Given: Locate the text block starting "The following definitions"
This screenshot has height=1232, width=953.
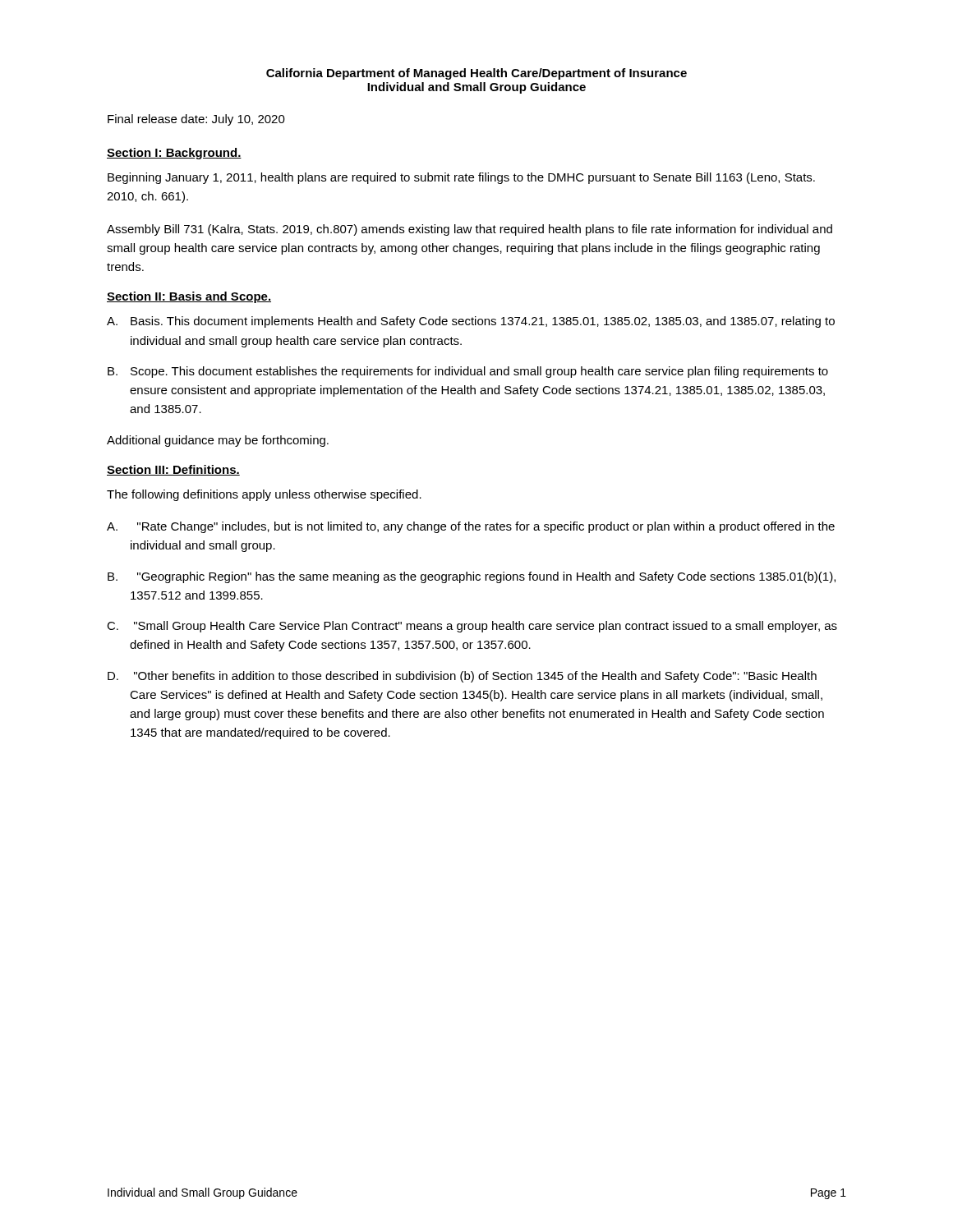Looking at the screenshot, I should click(x=264, y=494).
